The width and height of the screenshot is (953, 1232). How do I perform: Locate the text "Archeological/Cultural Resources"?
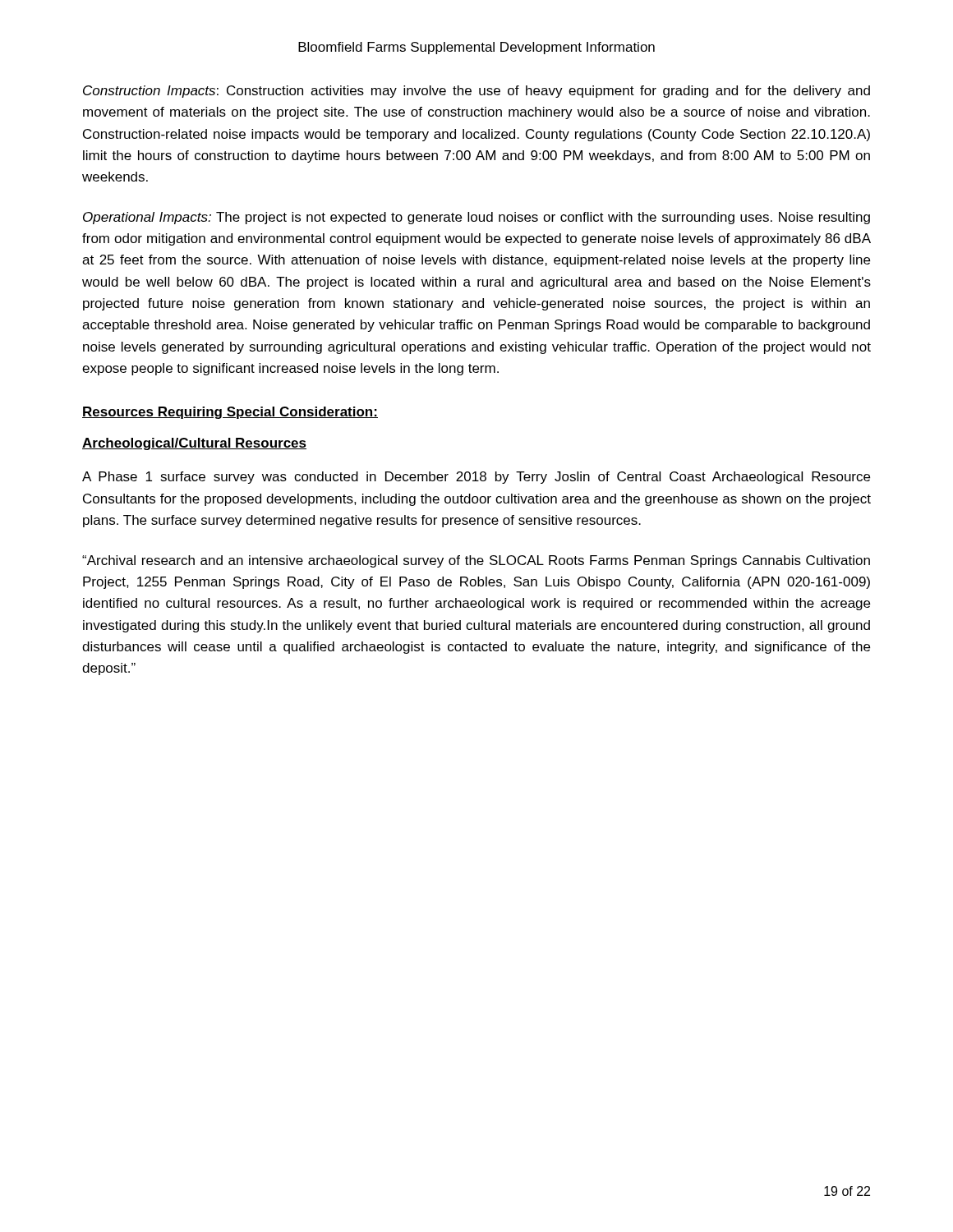coord(194,443)
